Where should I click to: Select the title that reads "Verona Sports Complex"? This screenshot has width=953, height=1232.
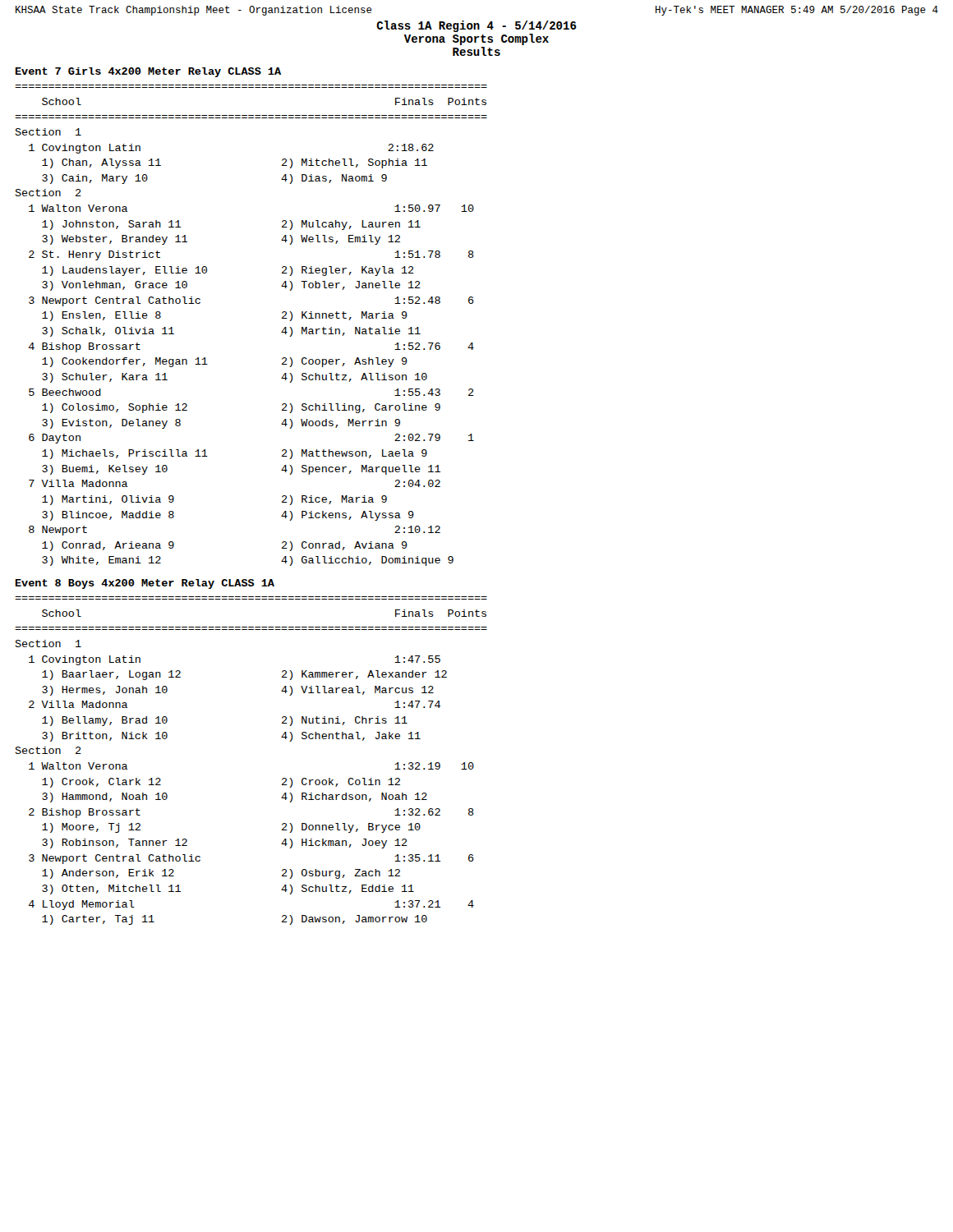pyautogui.click(x=476, y=39)
